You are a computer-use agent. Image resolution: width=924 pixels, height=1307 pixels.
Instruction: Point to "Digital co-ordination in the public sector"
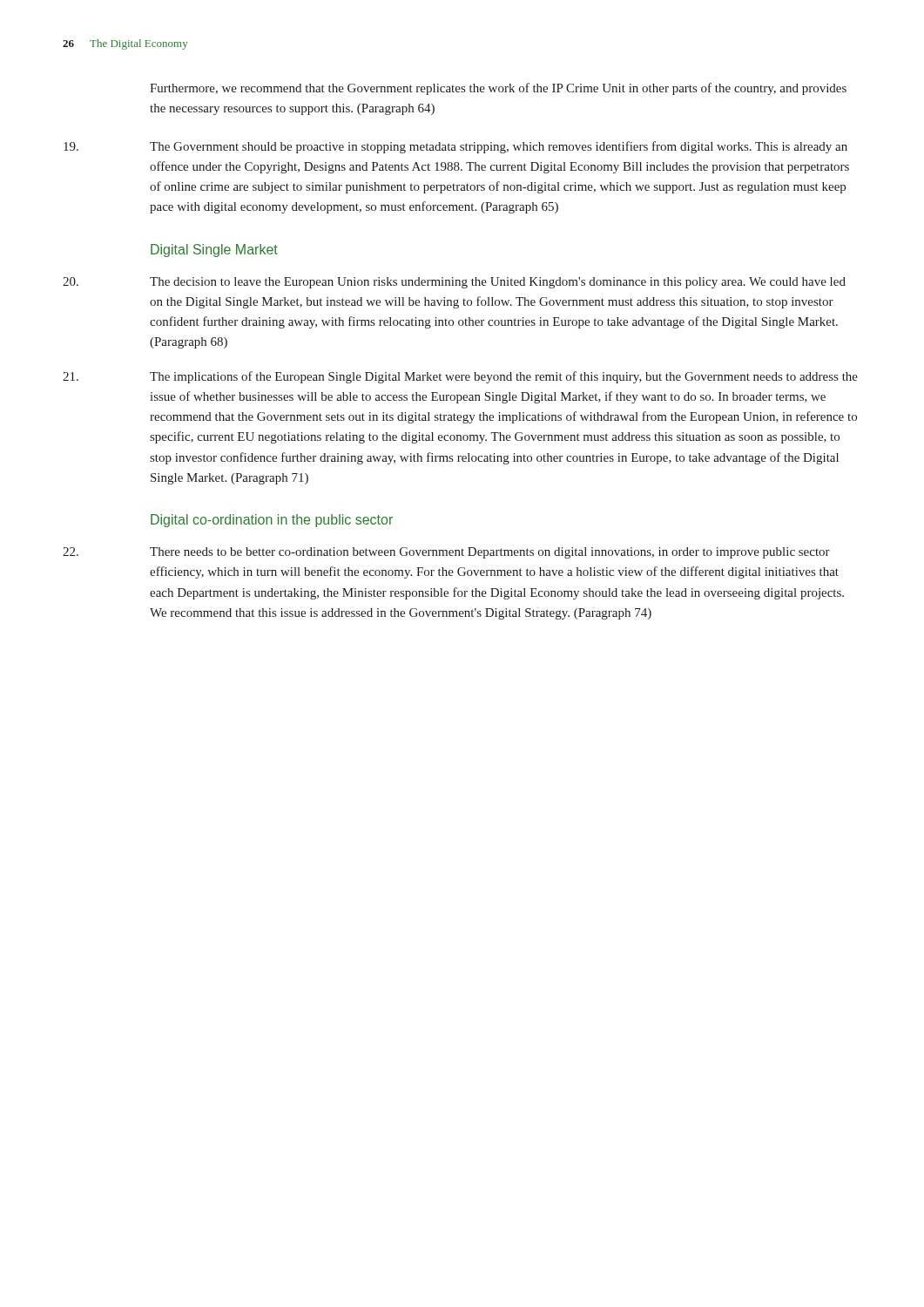click(271, 520)
